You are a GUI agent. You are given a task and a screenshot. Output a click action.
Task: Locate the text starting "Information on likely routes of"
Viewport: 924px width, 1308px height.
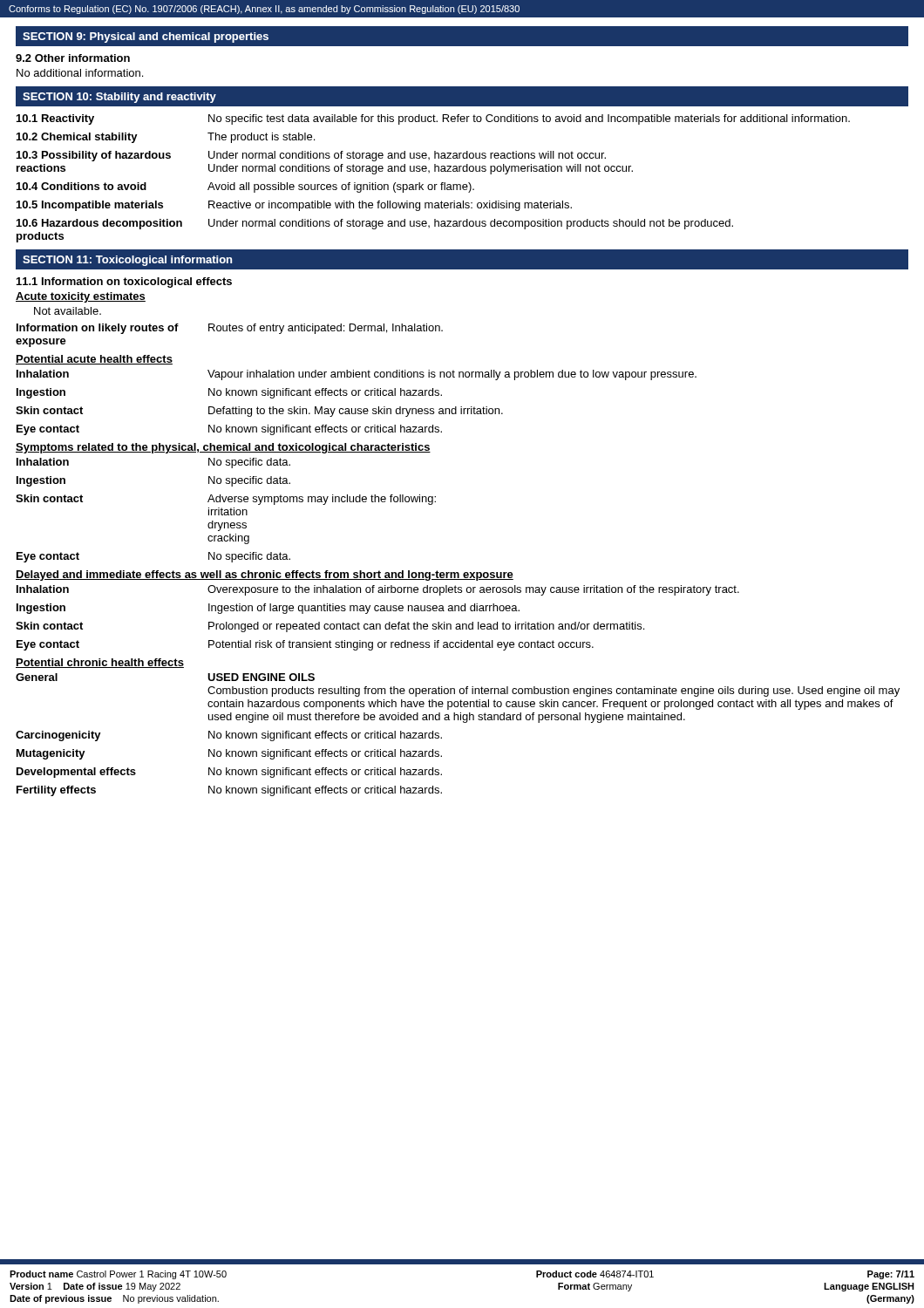click(x=230, y=329)
